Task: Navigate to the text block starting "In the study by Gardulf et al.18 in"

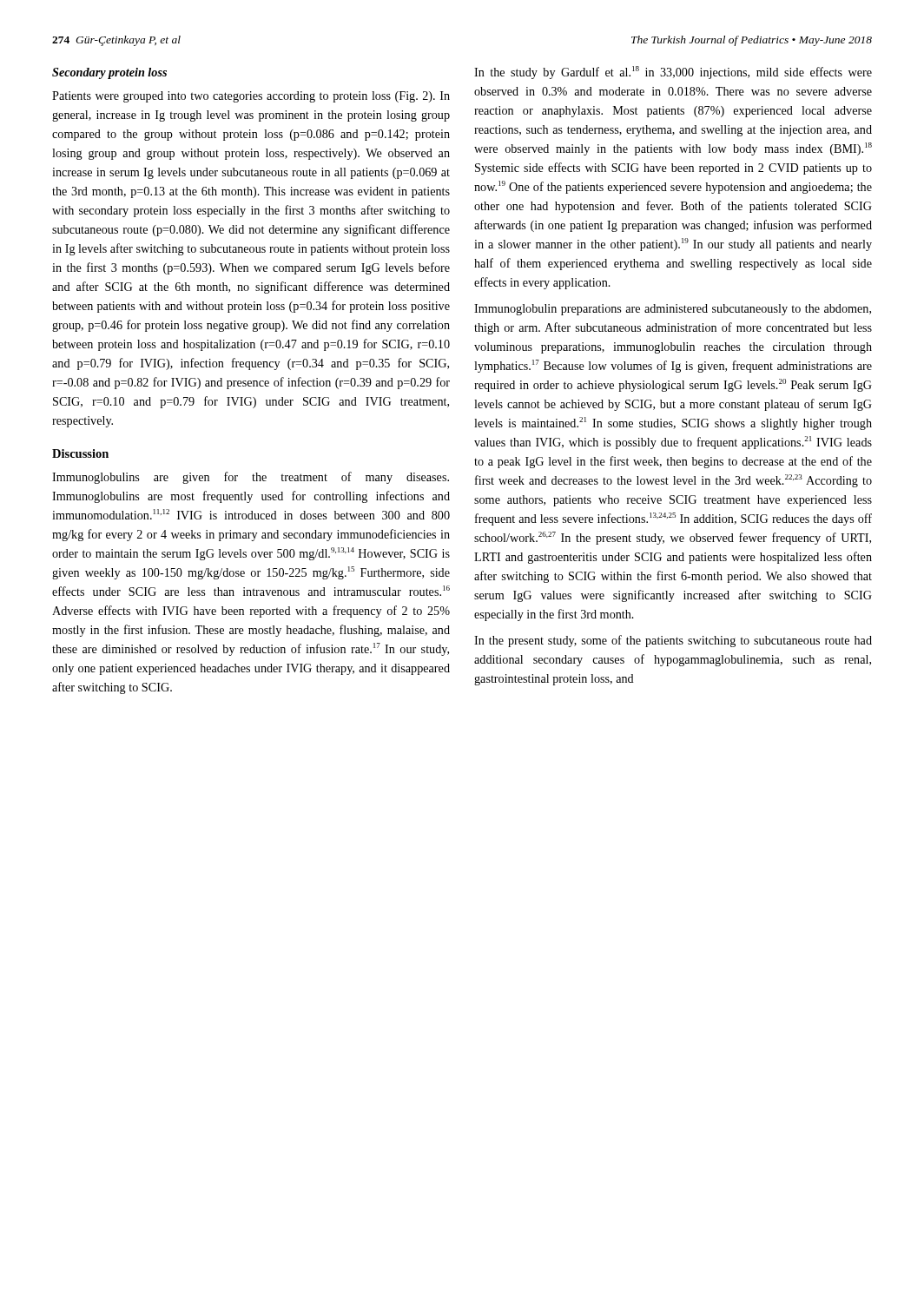Action: (x=673, y=375)
